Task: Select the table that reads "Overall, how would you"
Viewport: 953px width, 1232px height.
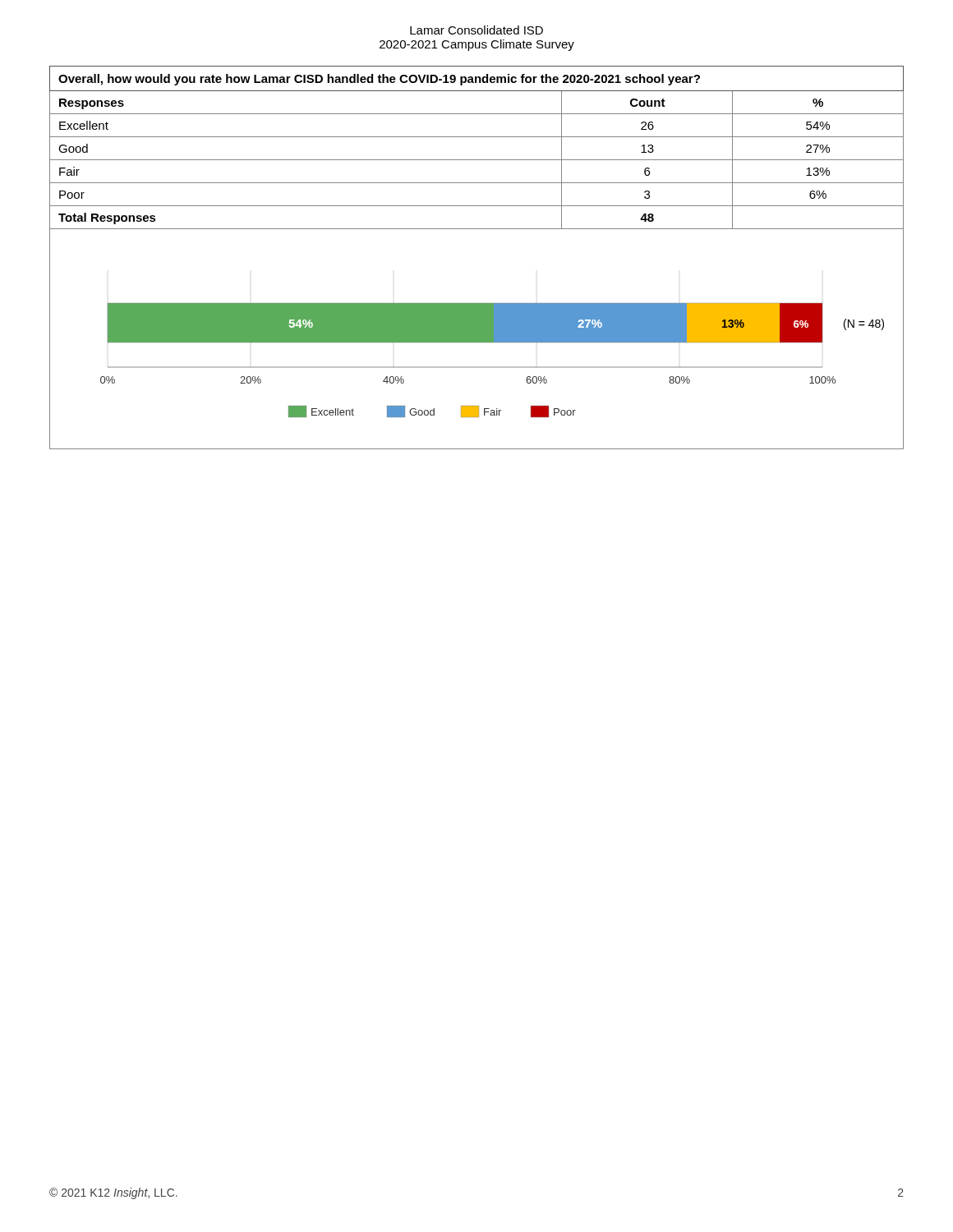Action: pos(476,147)
